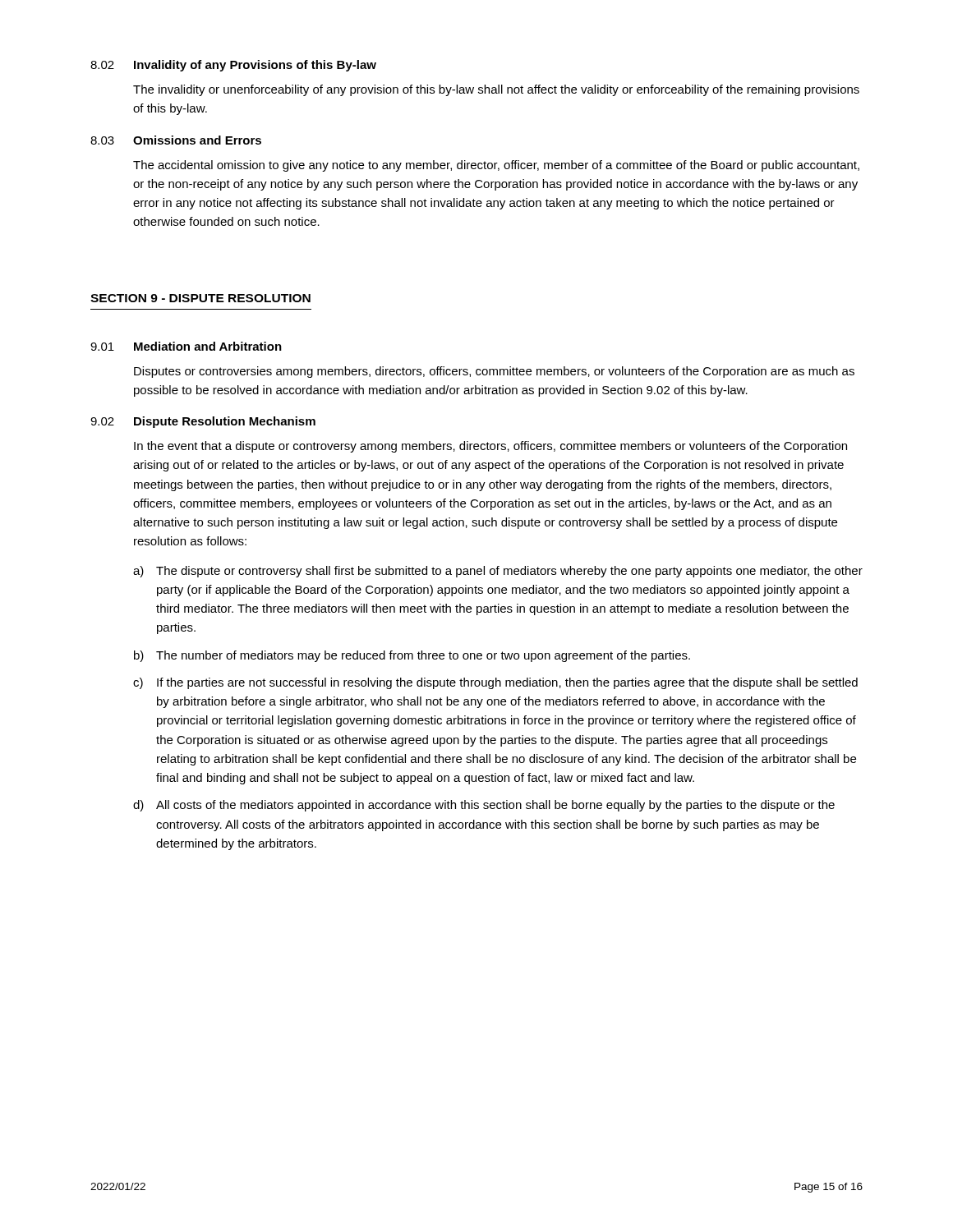Navigate to the element starting "b) The number of mediators may"
953x1232 pixels.
click(x=498, y=655)
